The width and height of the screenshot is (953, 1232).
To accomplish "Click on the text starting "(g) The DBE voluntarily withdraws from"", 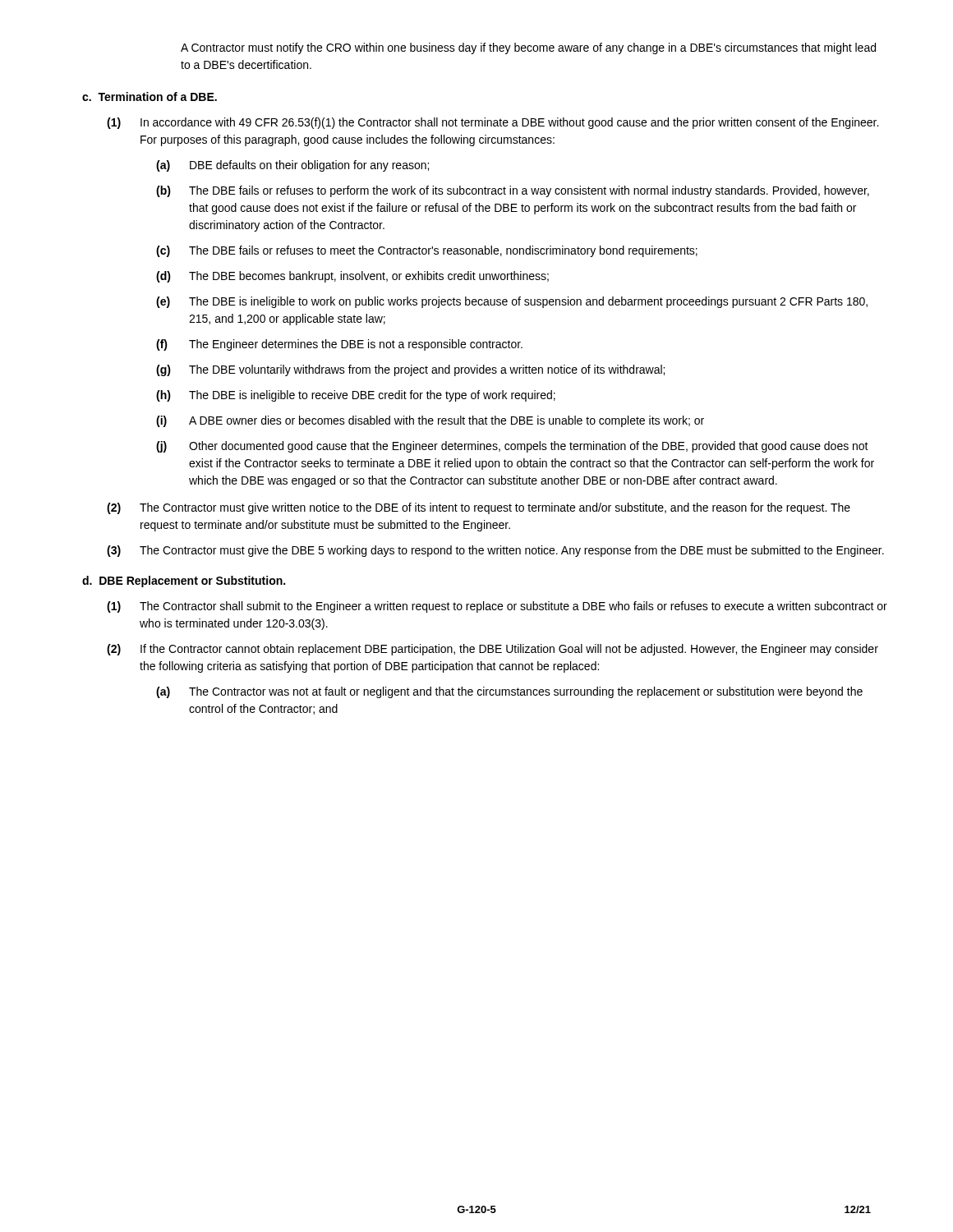I will tap(522, 370).
